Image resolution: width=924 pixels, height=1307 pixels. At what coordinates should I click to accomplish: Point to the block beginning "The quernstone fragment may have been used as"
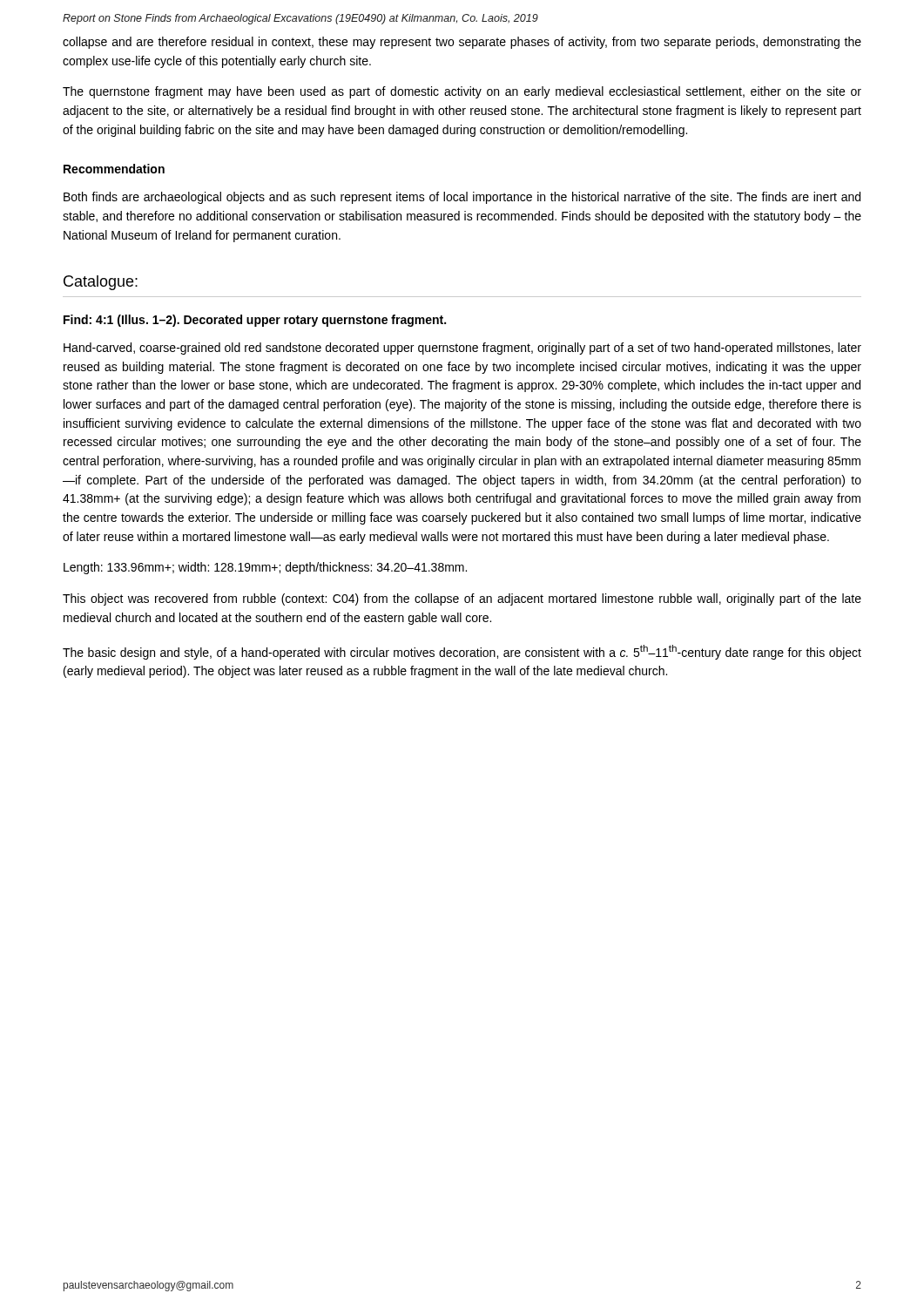[x=462, y=111]
